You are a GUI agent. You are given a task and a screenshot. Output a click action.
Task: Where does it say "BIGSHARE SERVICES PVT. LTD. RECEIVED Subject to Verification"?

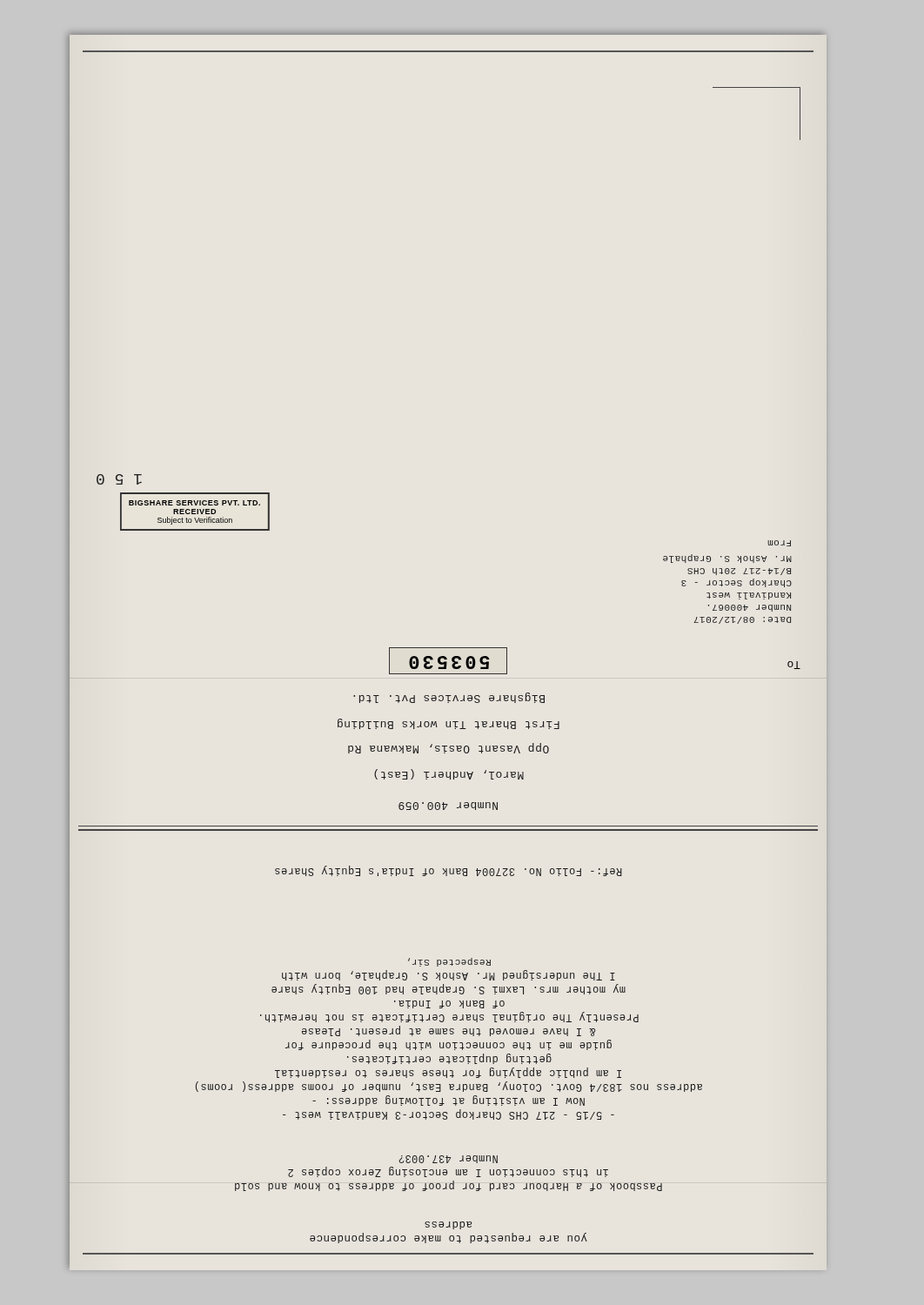(x=195, y=512)
